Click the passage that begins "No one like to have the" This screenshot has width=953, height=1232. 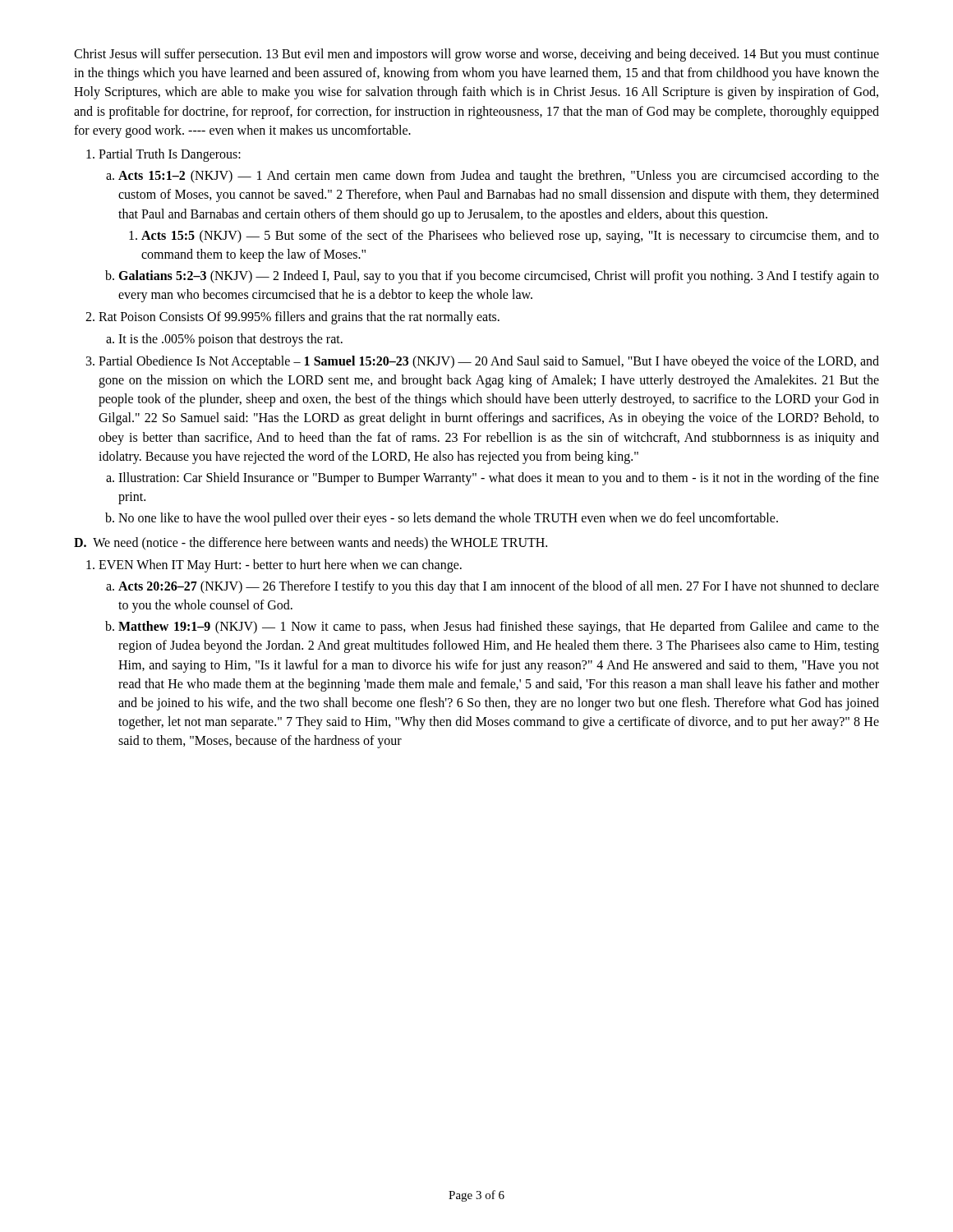[449, 518]
